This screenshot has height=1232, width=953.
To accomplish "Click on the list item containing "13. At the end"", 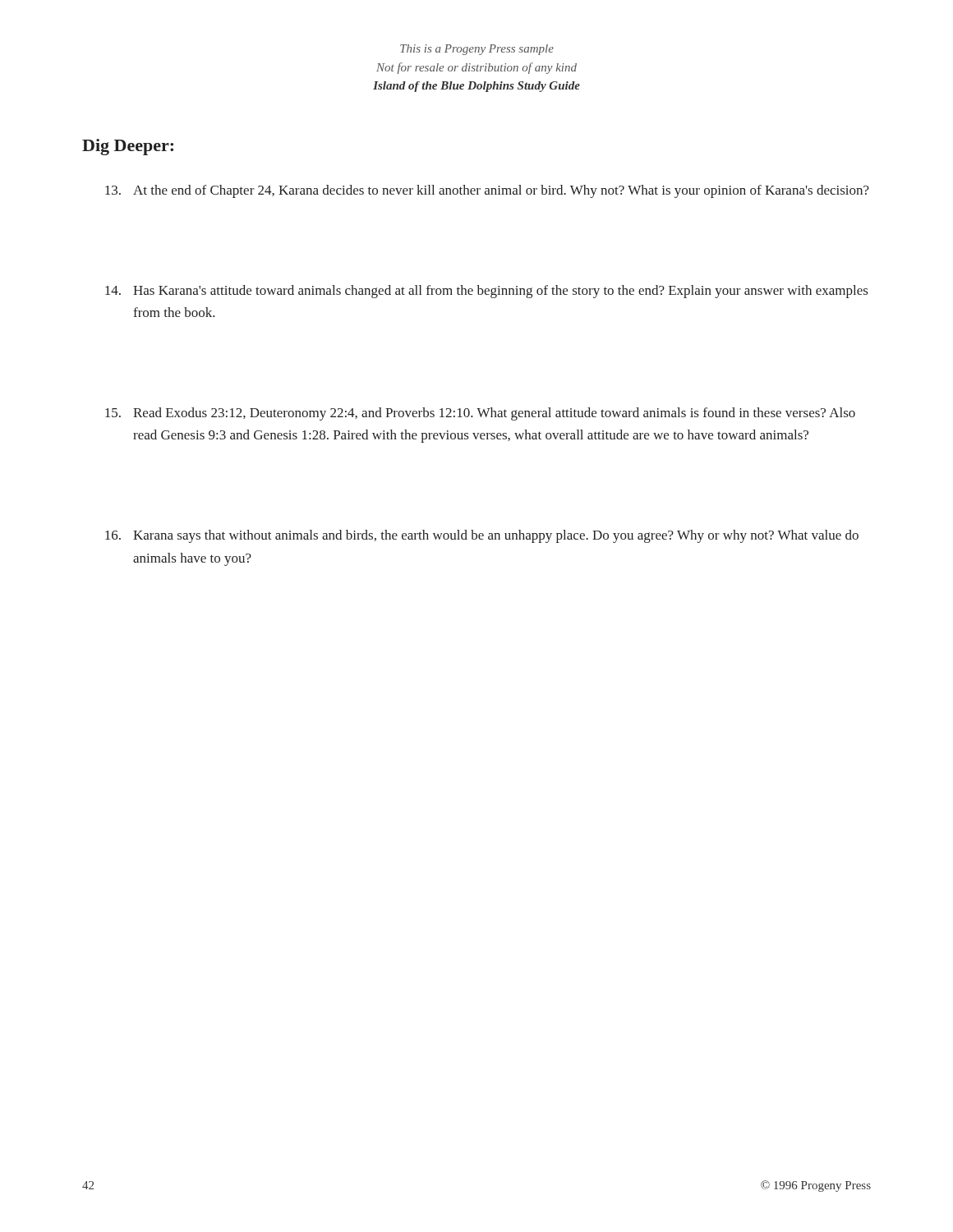I will click(476, 190).
